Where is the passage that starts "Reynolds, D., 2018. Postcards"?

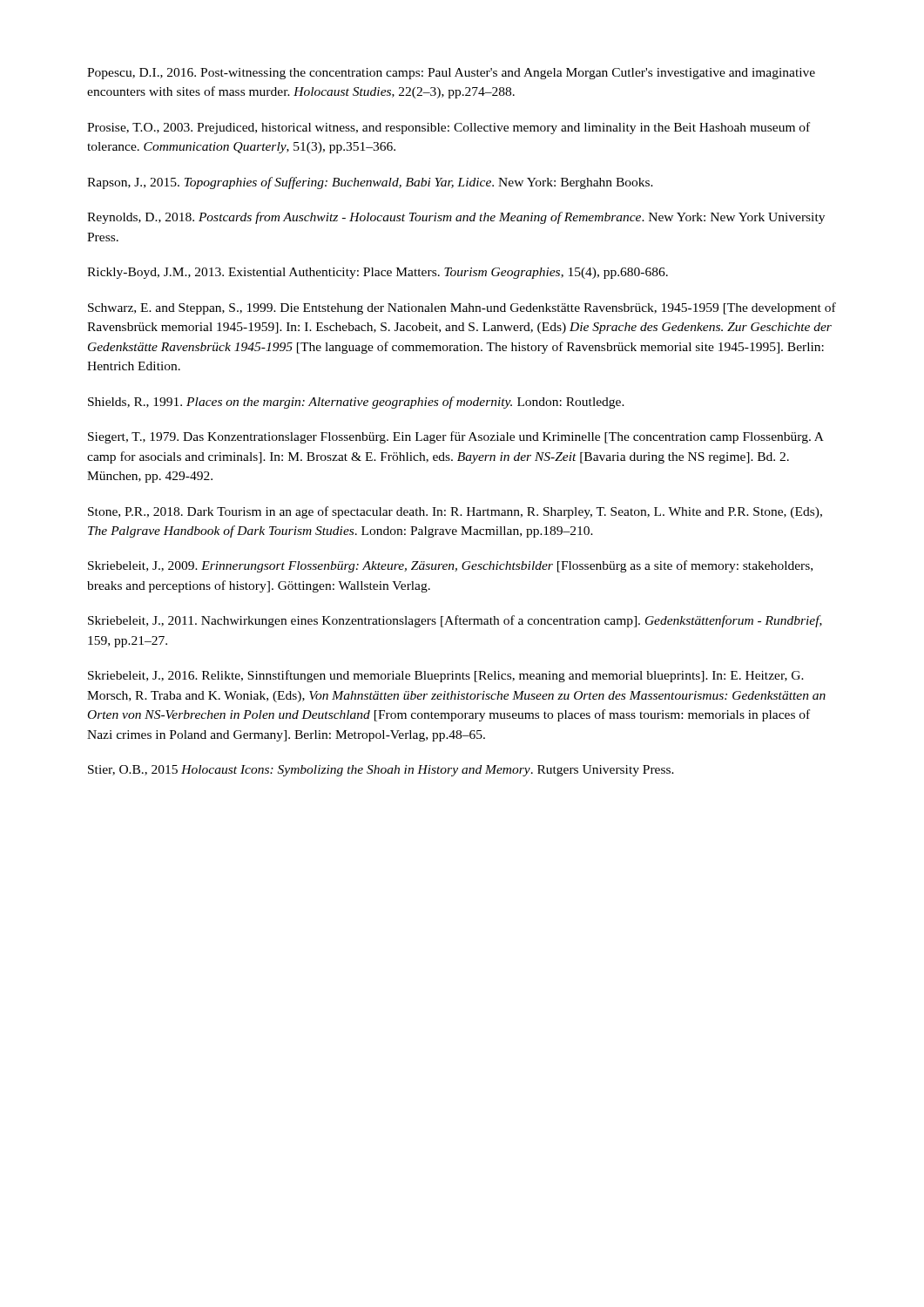click(x=456, y=227)
